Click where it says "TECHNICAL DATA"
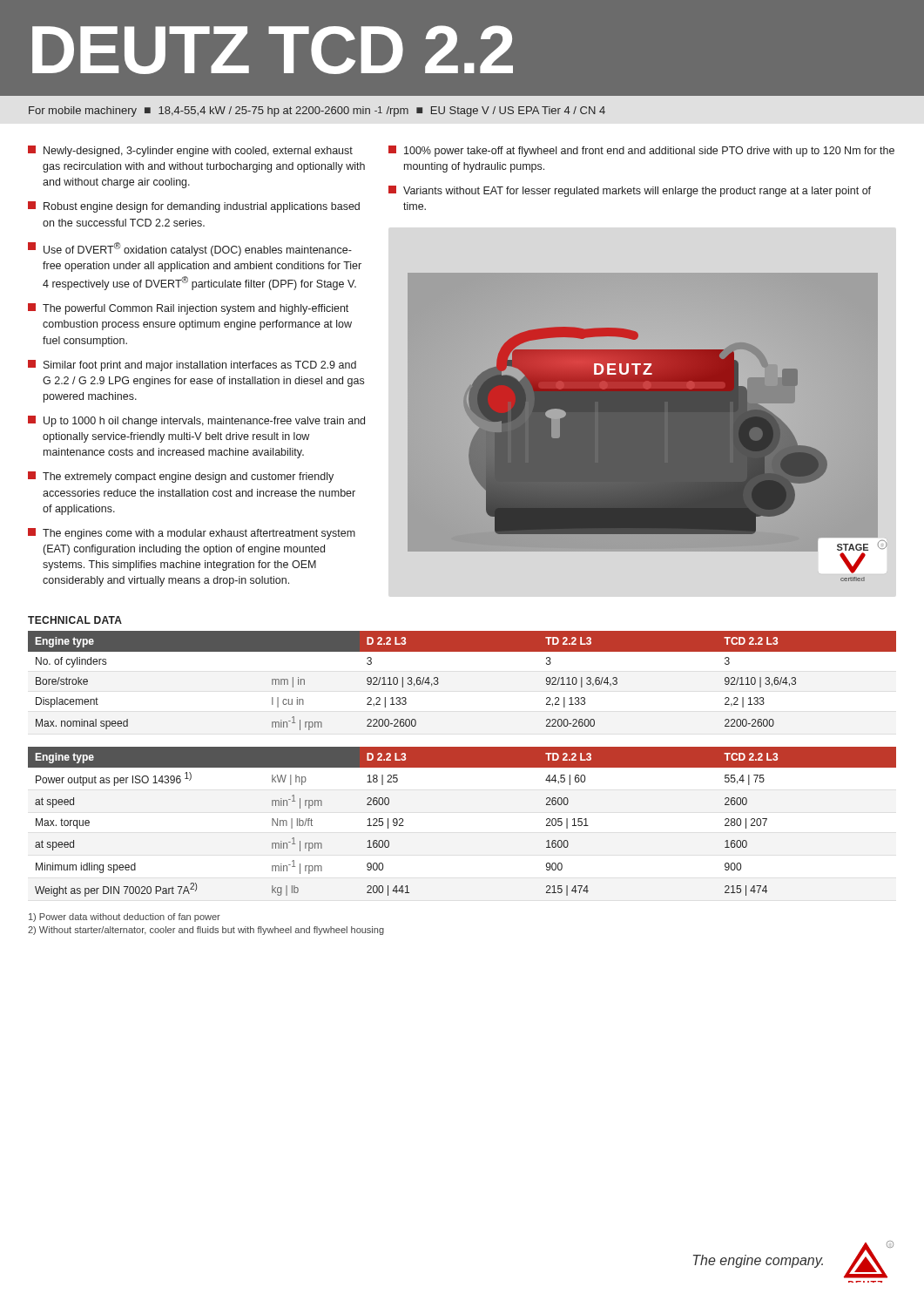This screenshot has width=924, height=1307. point(75,621)
